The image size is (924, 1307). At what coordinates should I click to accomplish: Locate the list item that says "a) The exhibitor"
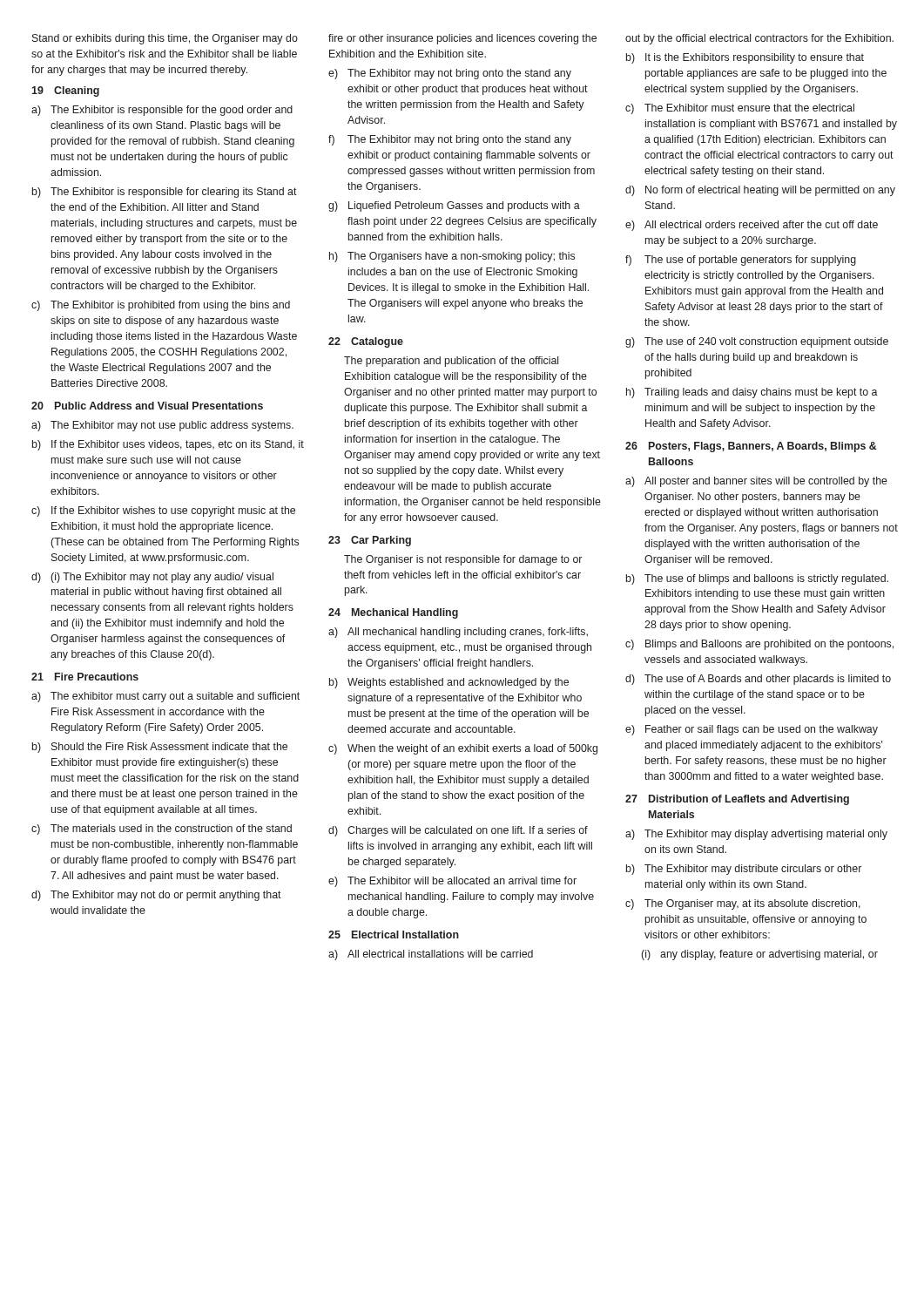[x=168, y=713]
